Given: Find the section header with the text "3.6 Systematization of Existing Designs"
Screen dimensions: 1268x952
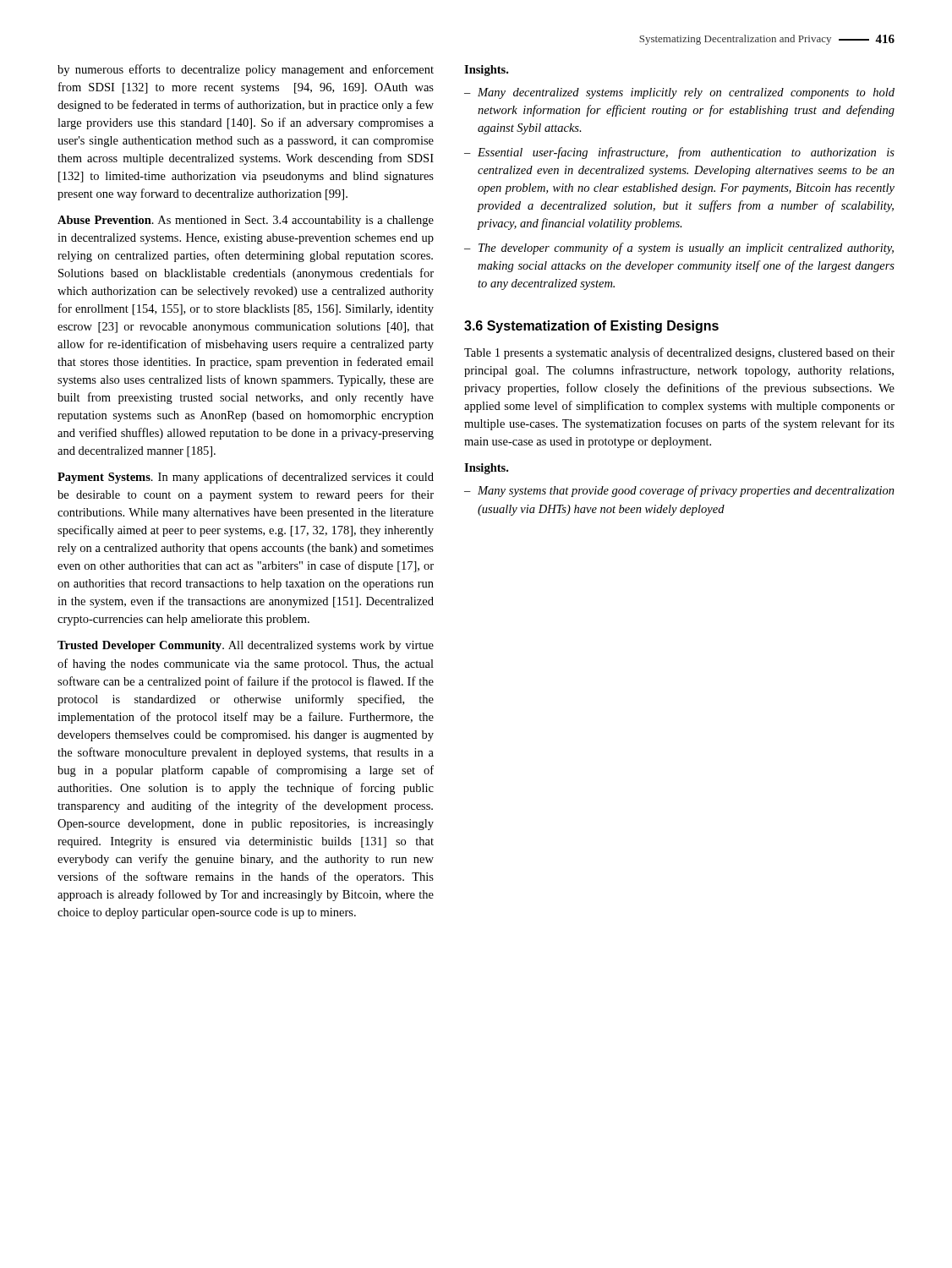Looking at the screenshot, I should pos(592,326).
